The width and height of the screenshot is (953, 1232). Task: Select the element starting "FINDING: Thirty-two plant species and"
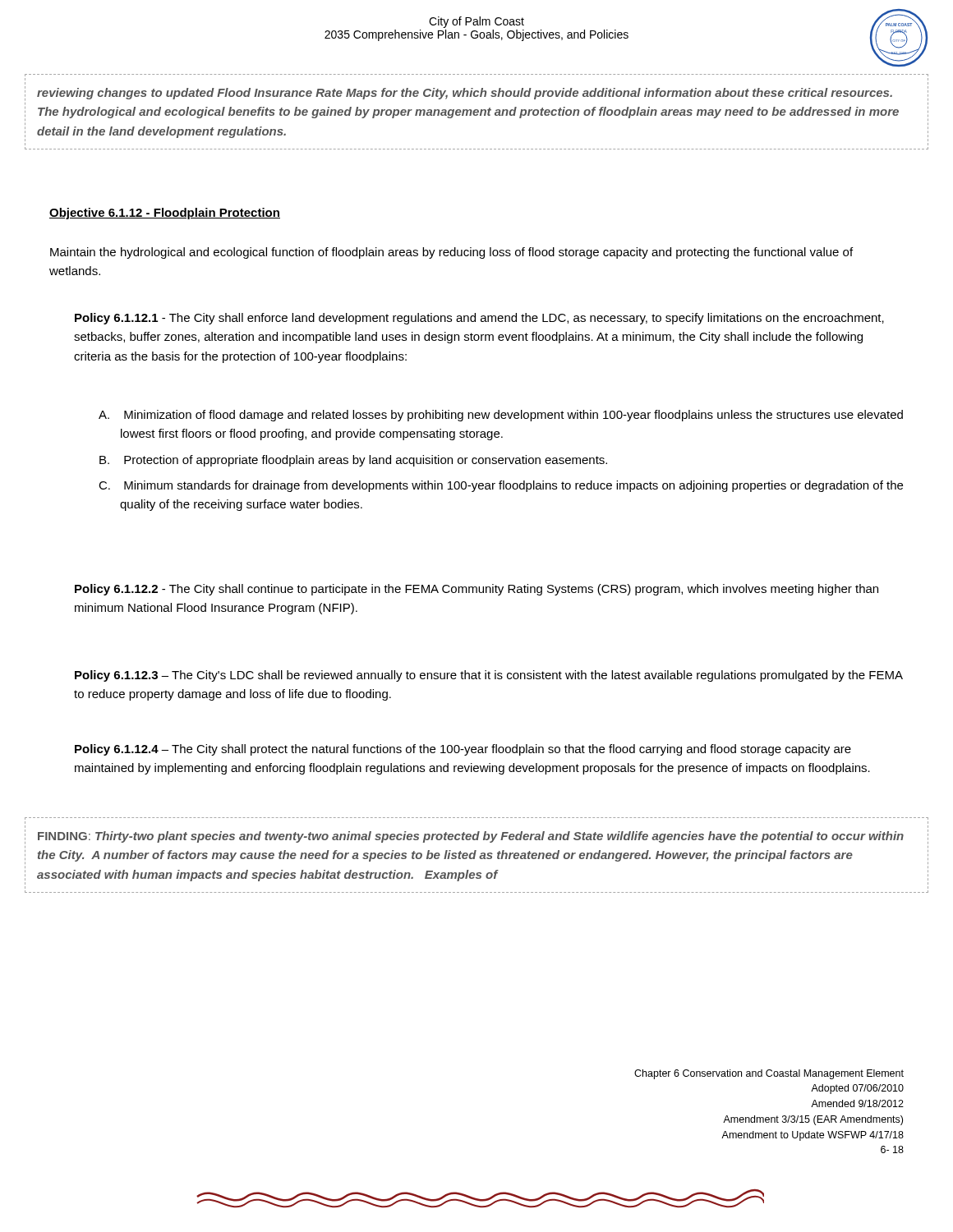click(470, 855)
